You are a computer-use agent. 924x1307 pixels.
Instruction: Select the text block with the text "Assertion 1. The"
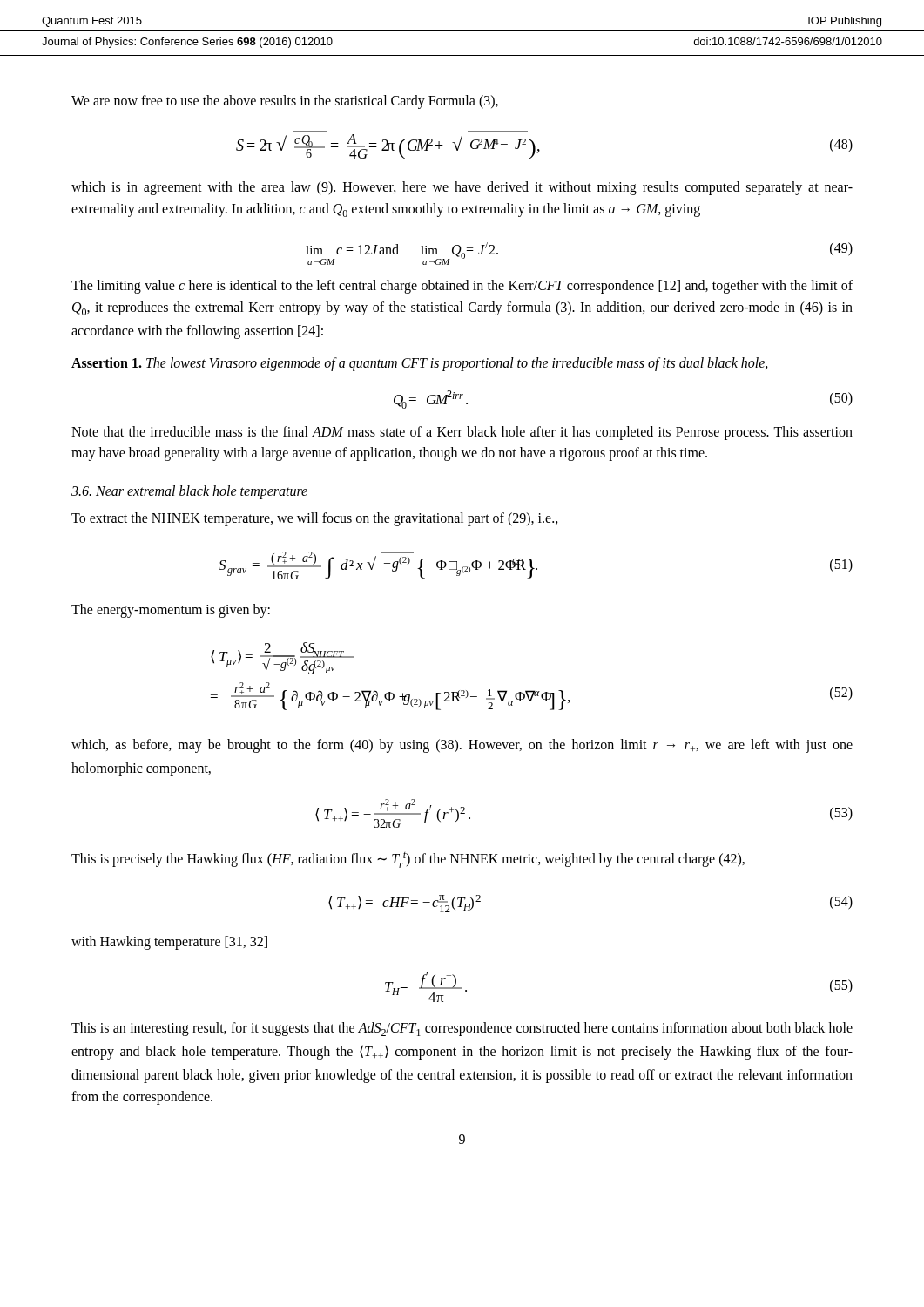[x=420, y=363]
